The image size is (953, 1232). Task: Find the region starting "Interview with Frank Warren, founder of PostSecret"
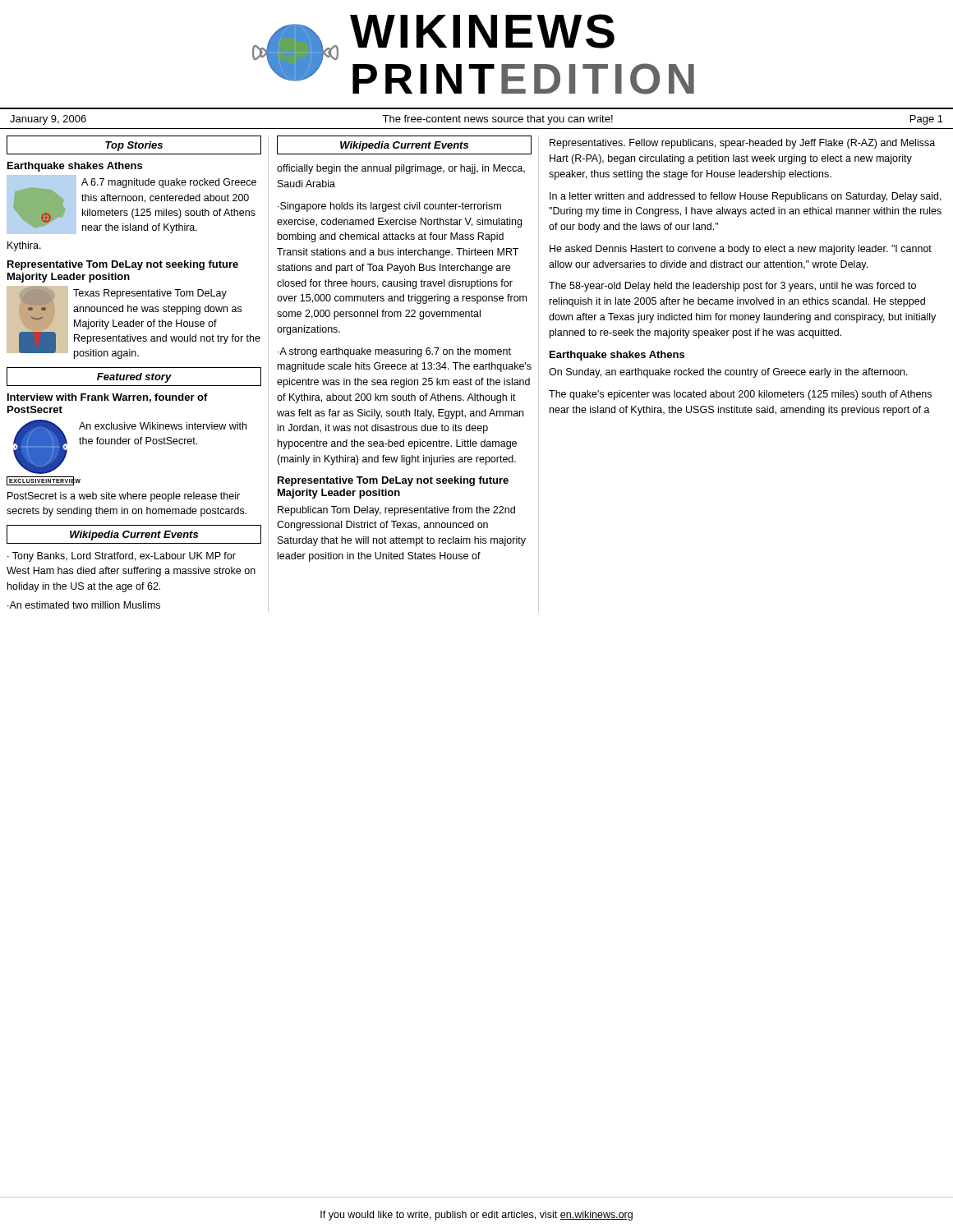pos(107,403)
